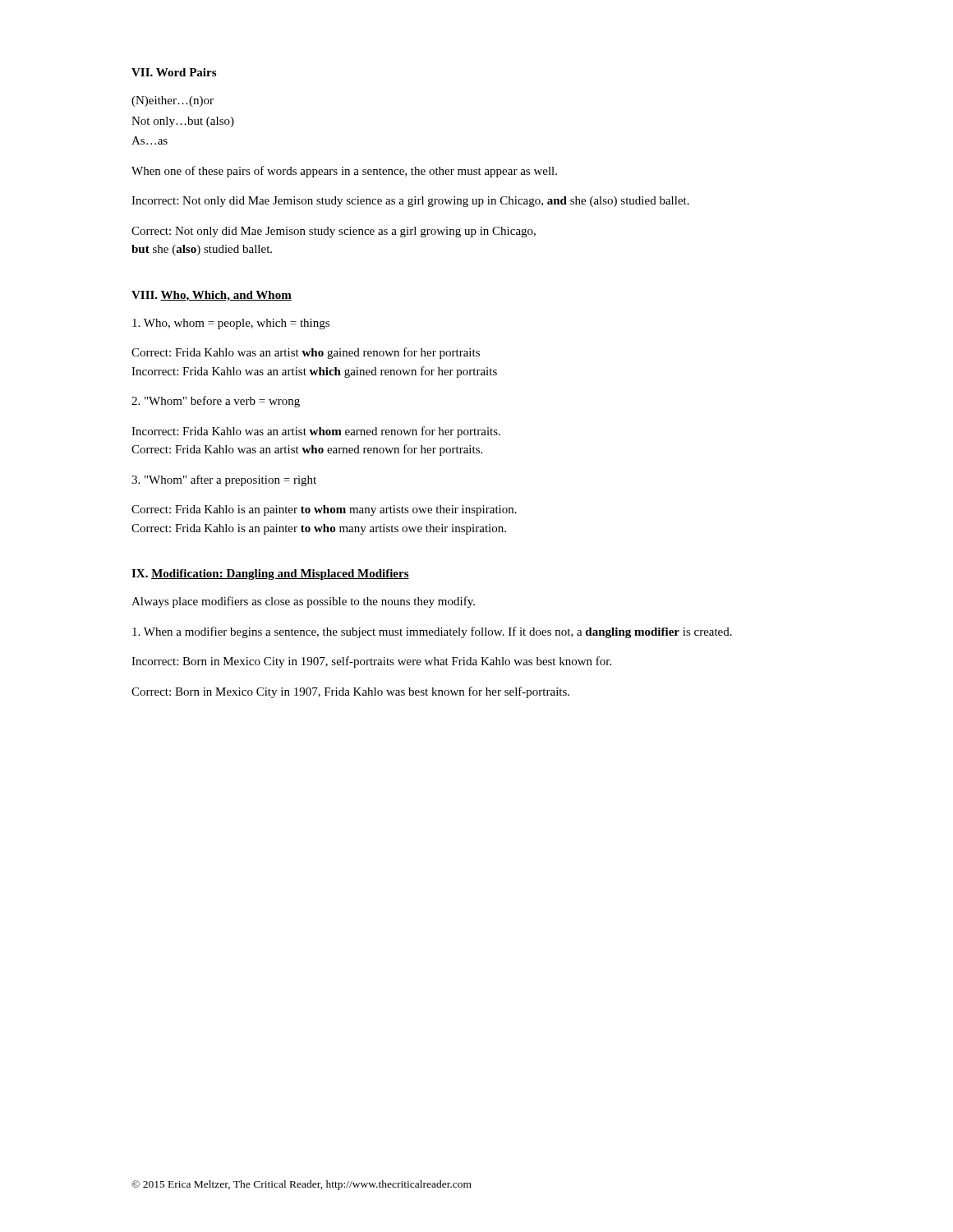This screenshot has width=953, height=1232.
Task: Click on the text block that says "When one of these pairs of words"
Action: coord(345,170)
